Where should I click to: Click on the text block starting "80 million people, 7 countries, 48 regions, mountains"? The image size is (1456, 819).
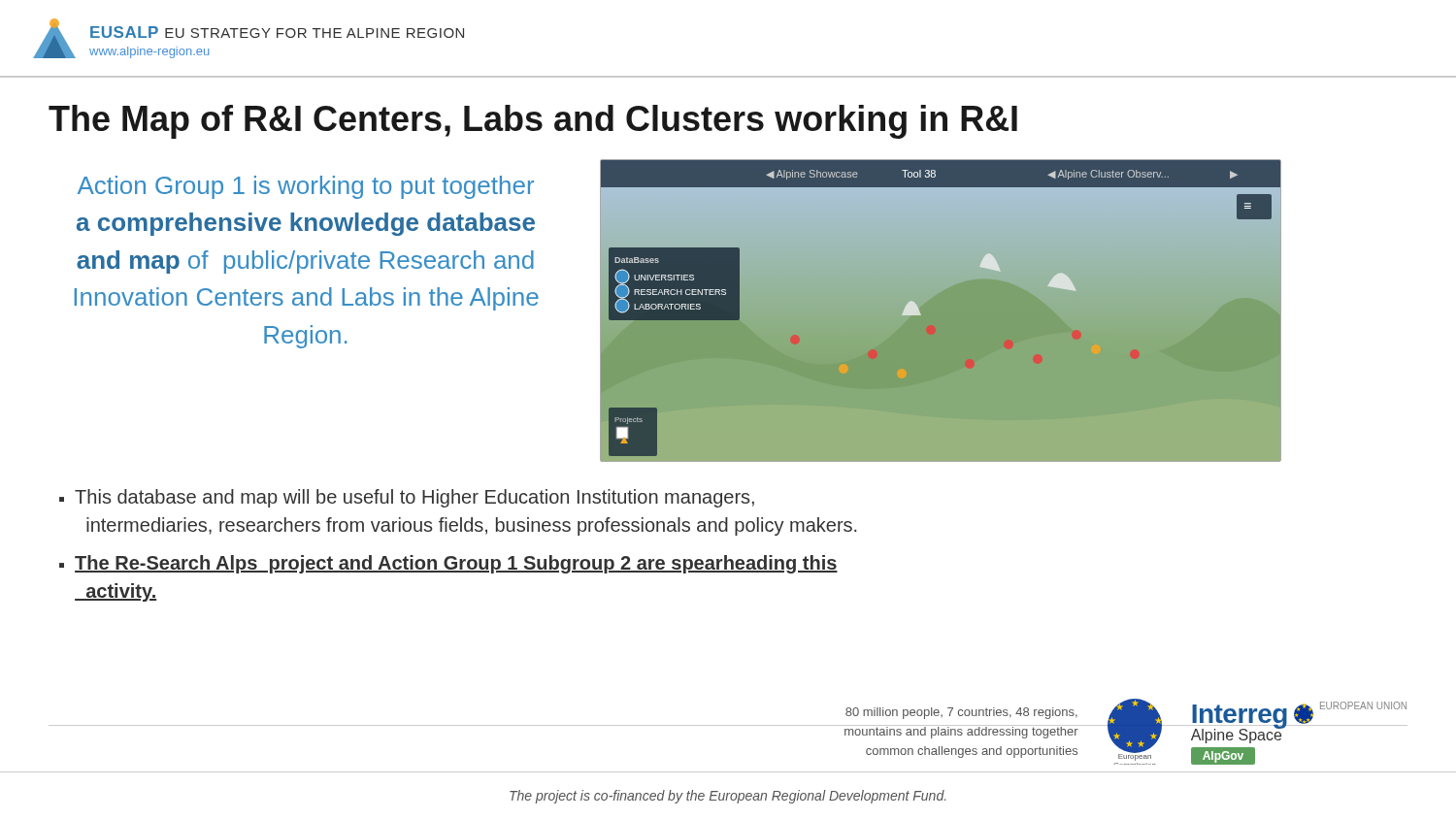click(x=961, y=731)
